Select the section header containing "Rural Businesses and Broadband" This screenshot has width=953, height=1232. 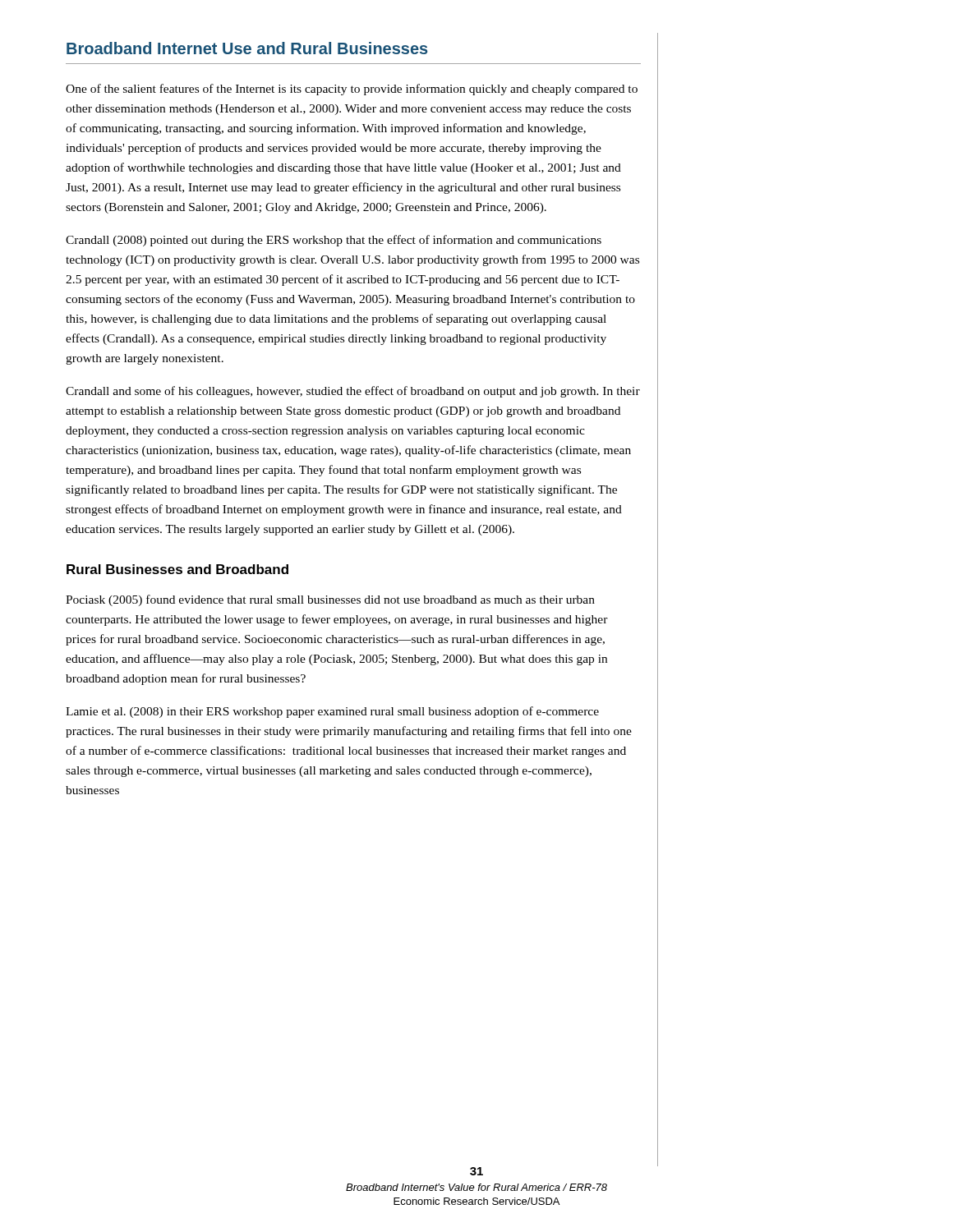[x=177, y=569]
